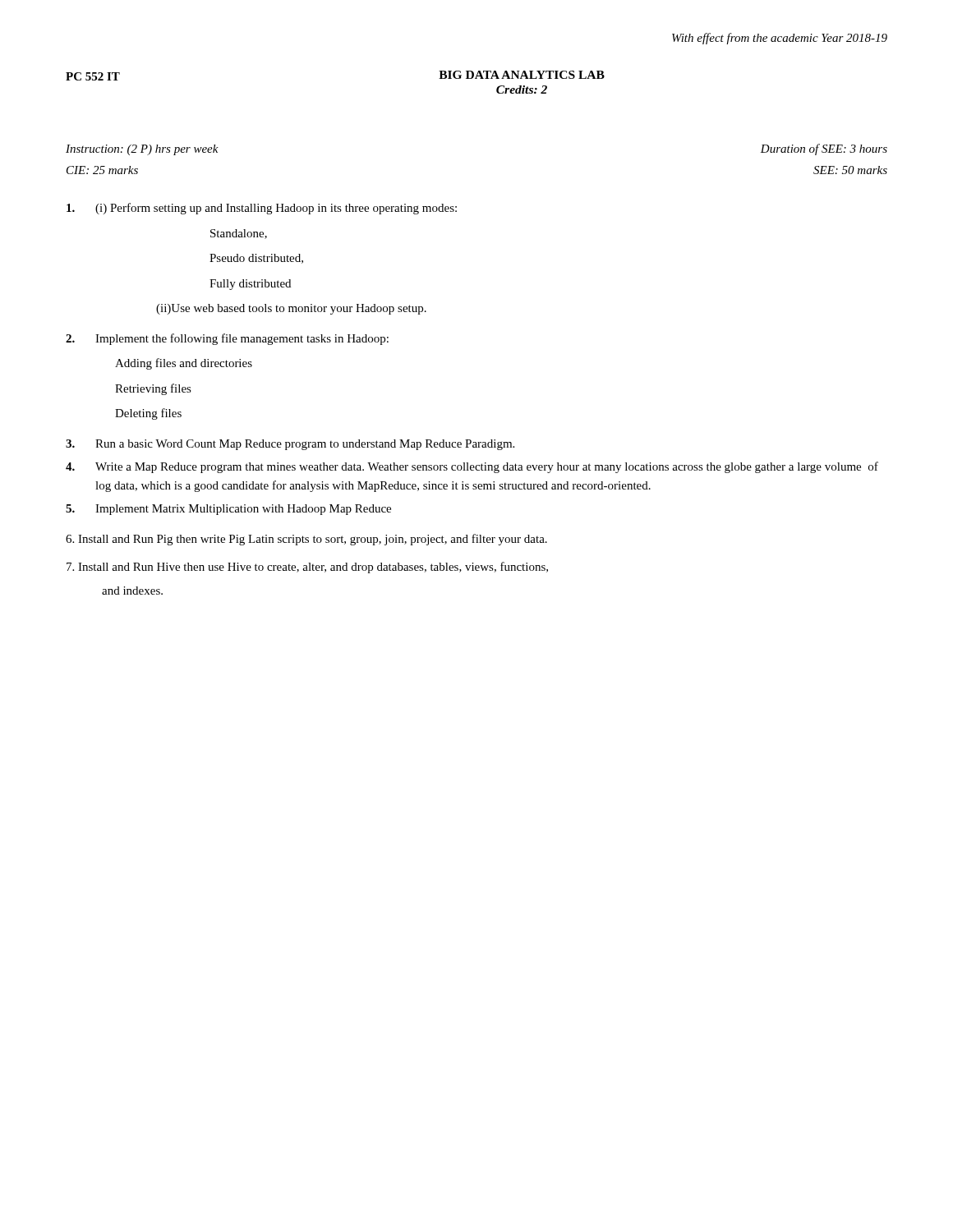Image resolution: width=953 pixels, height=1232 pixels.
Task: Point to the text starting "4. Write a Map Reduce program that mines"
Action: click(x=476, y=476)
